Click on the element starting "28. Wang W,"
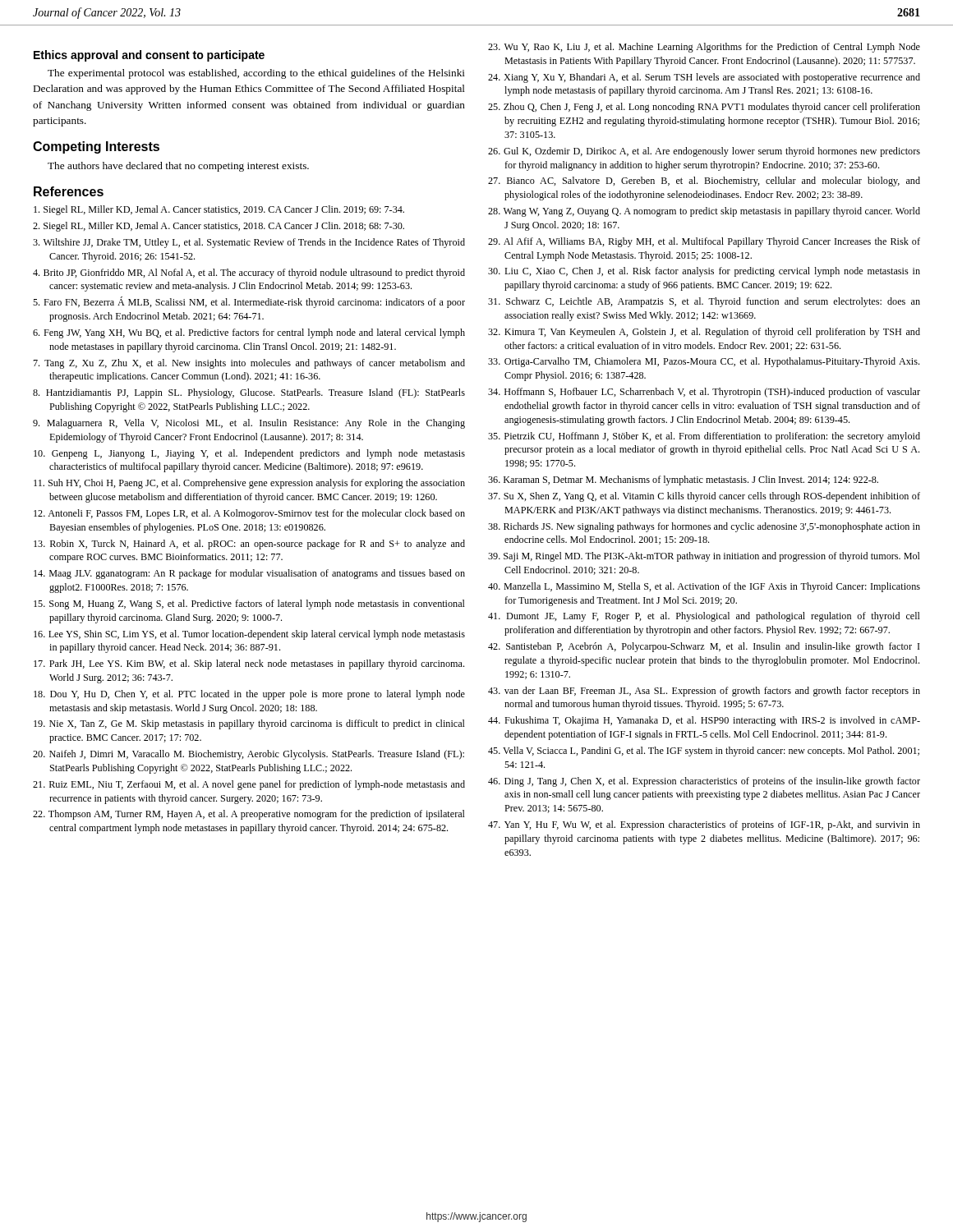 pyautogui.click(x=704, y=218)
